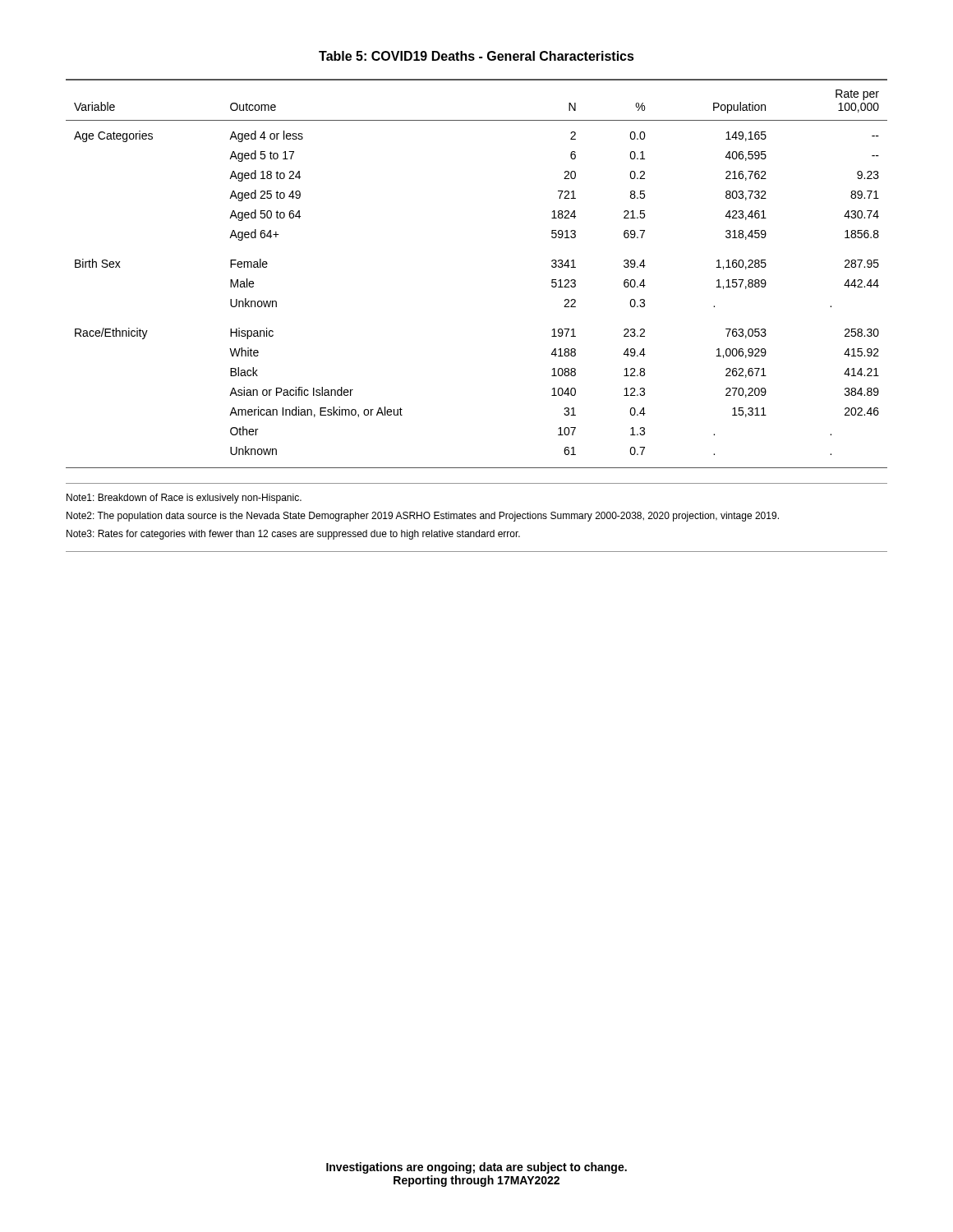Find the element starting "Note3: Rates for categories with"
The width and height of the screenshot is (953, 1232).
476,534
